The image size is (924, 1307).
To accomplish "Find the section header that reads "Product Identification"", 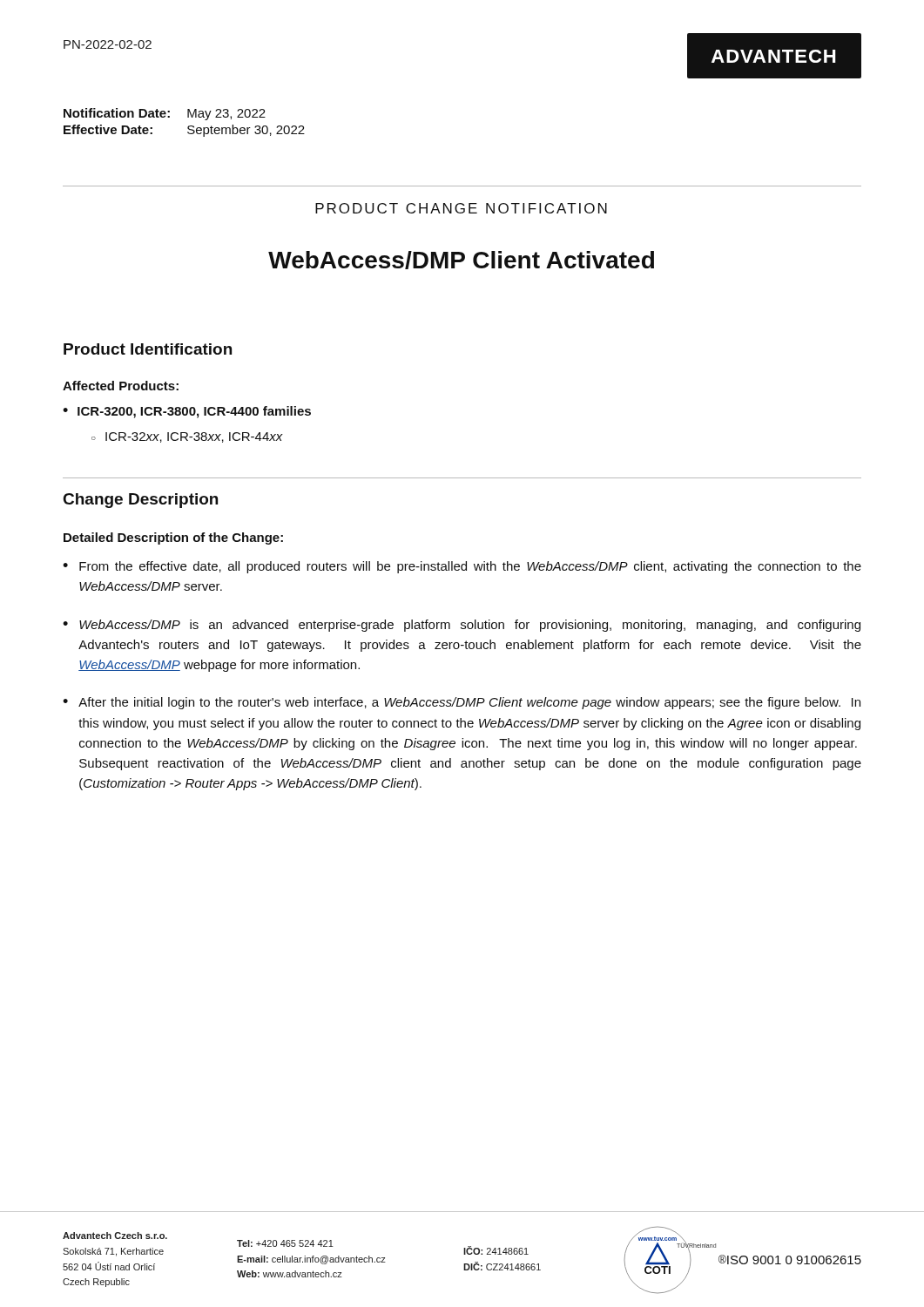I will [148, 349].
